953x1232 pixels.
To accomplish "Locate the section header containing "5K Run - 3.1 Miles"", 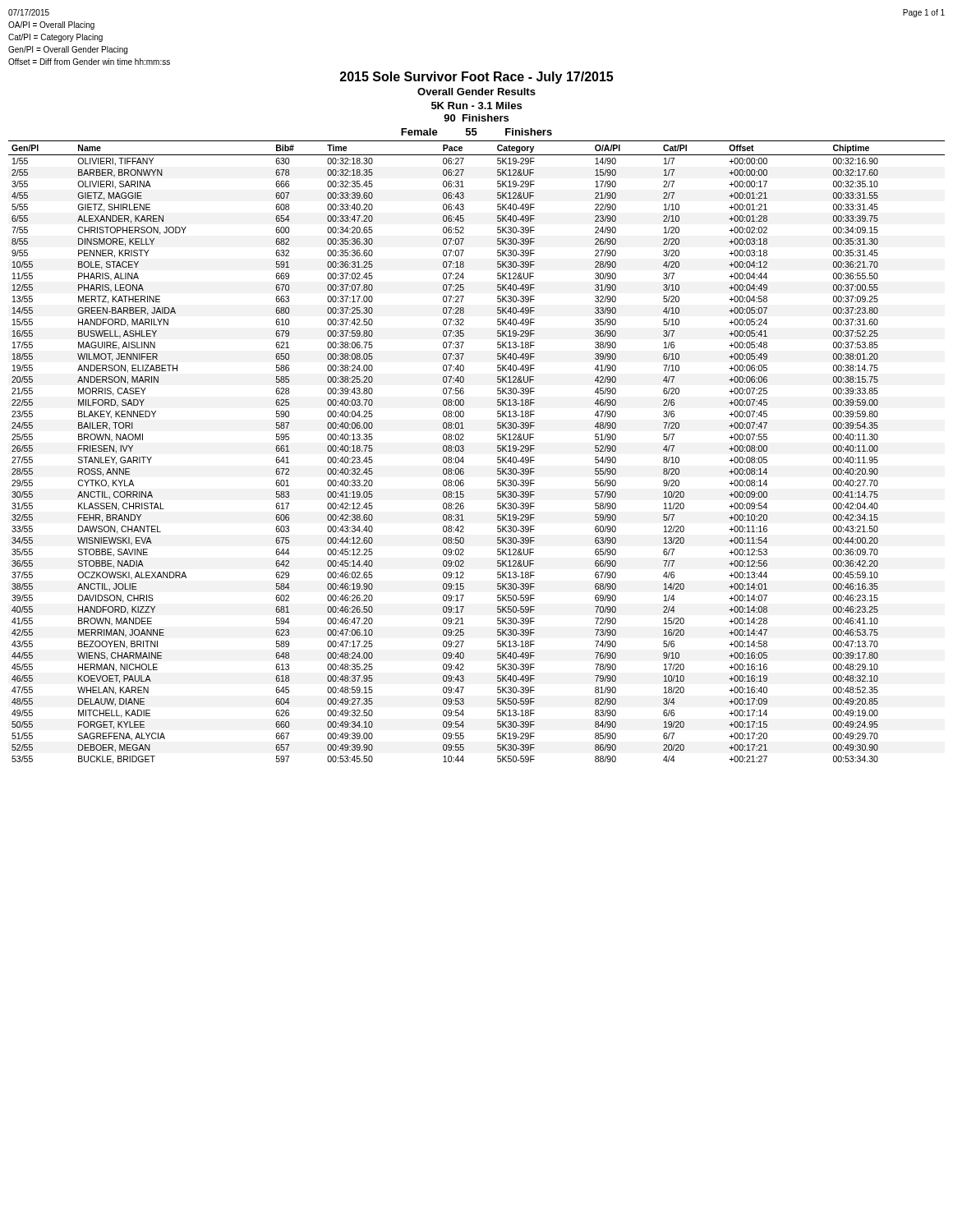I will [476, 106].
